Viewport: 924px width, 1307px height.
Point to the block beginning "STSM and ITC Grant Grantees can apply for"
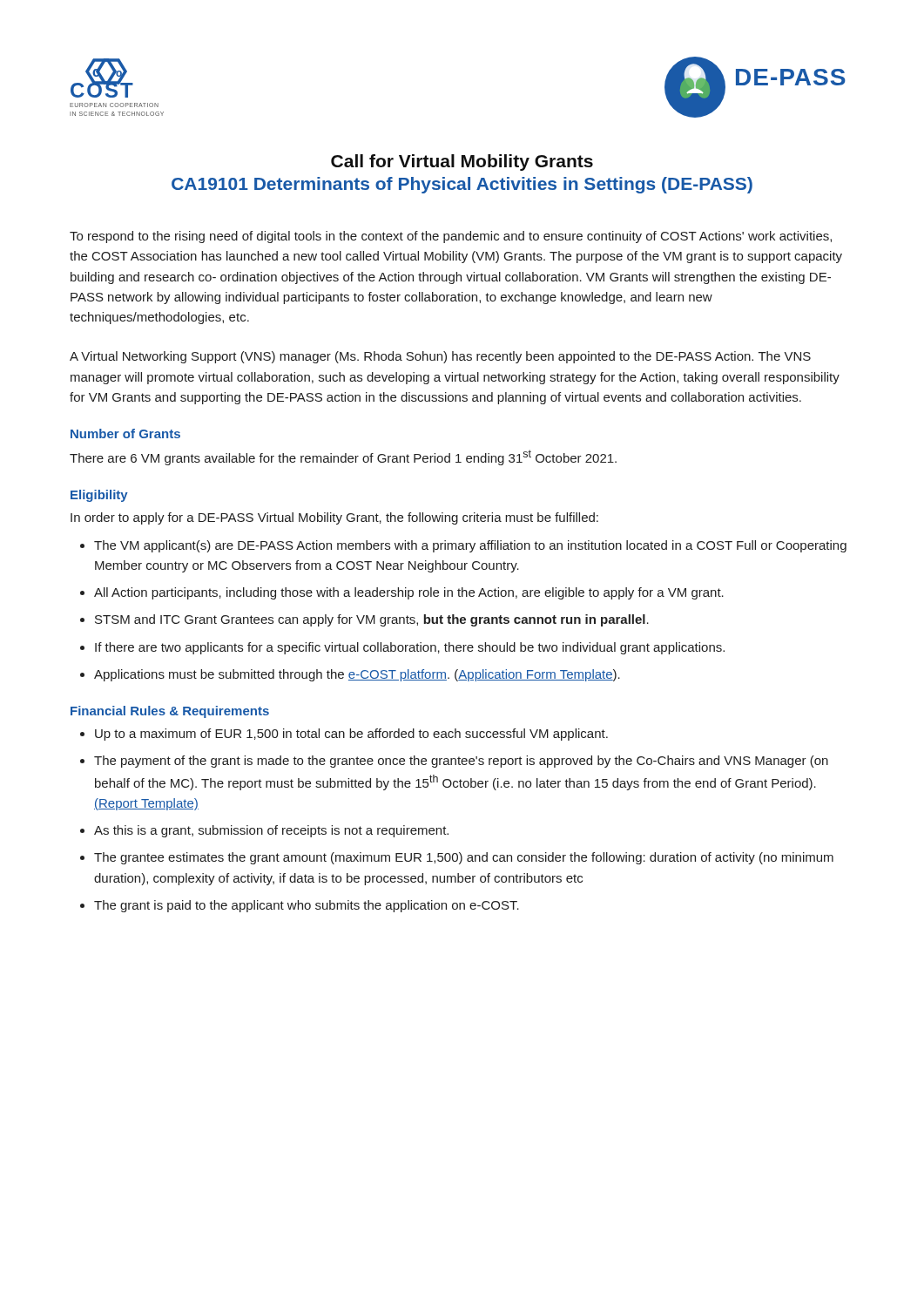coord(372,619)
